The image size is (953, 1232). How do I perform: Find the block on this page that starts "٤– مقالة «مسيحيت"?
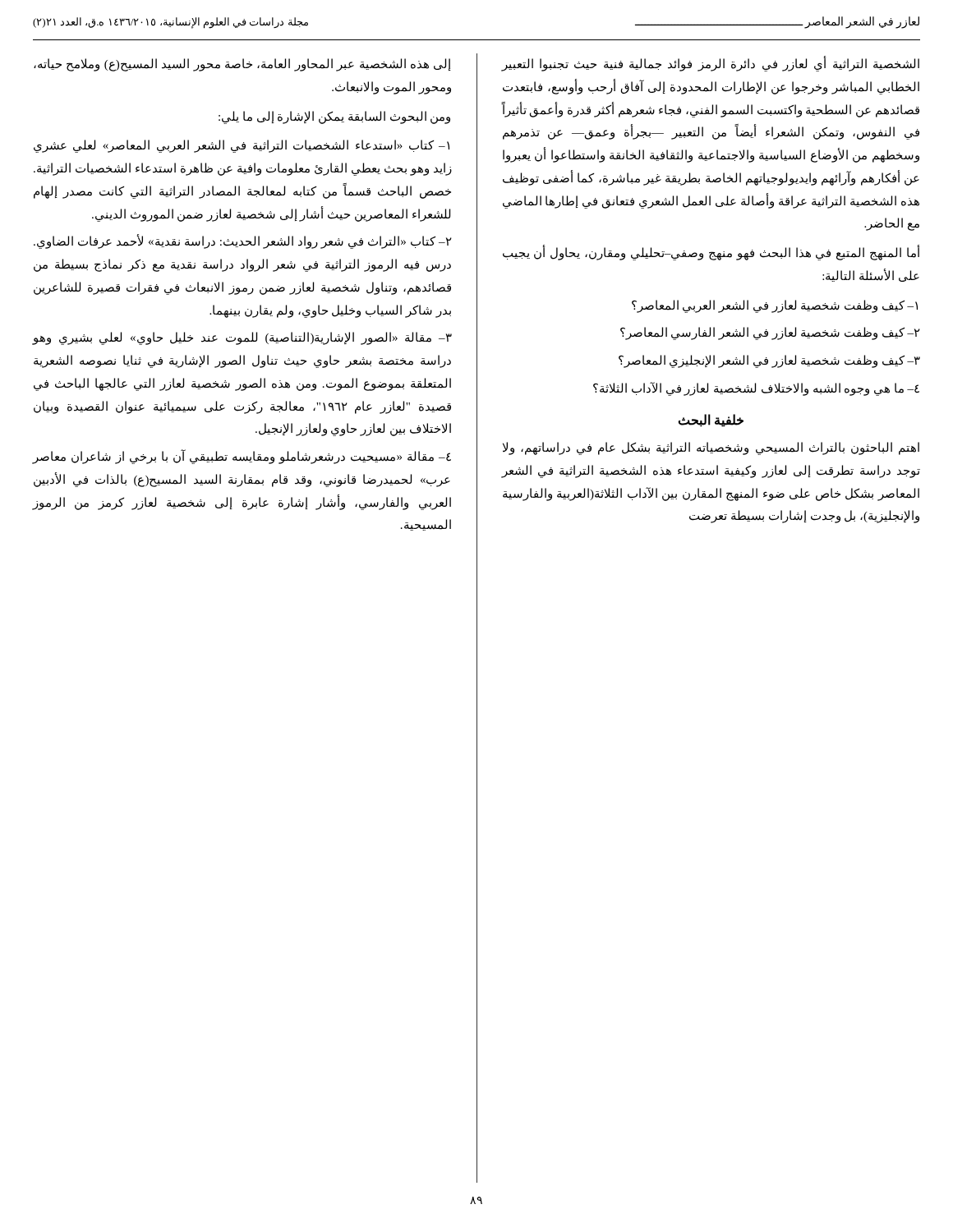(242, 491)
